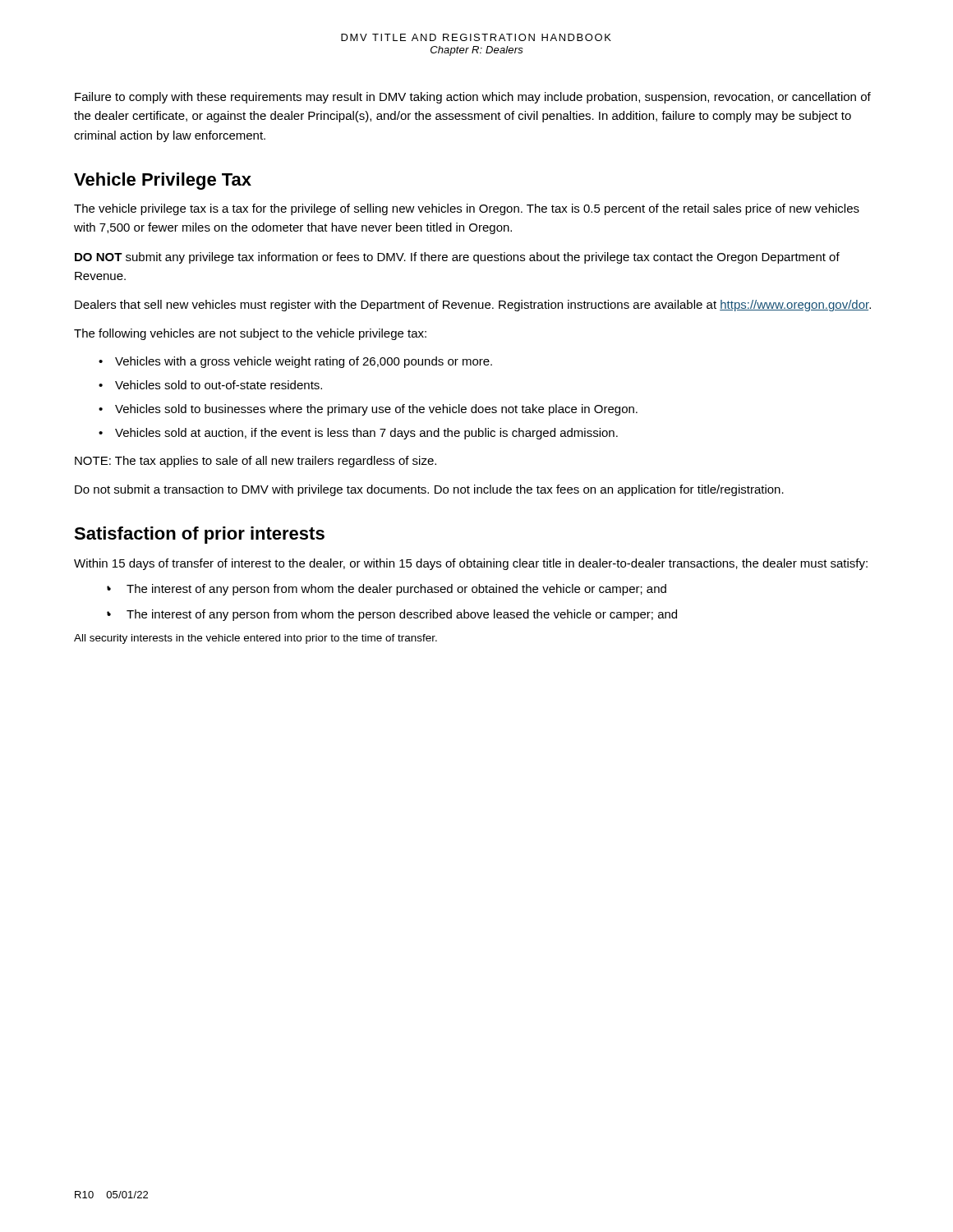The height and width of the screenshot is (1232, 953).
Task: Locate the element starting "Vehicle Privilege Tax"
Action: click(x=163, y=179)
